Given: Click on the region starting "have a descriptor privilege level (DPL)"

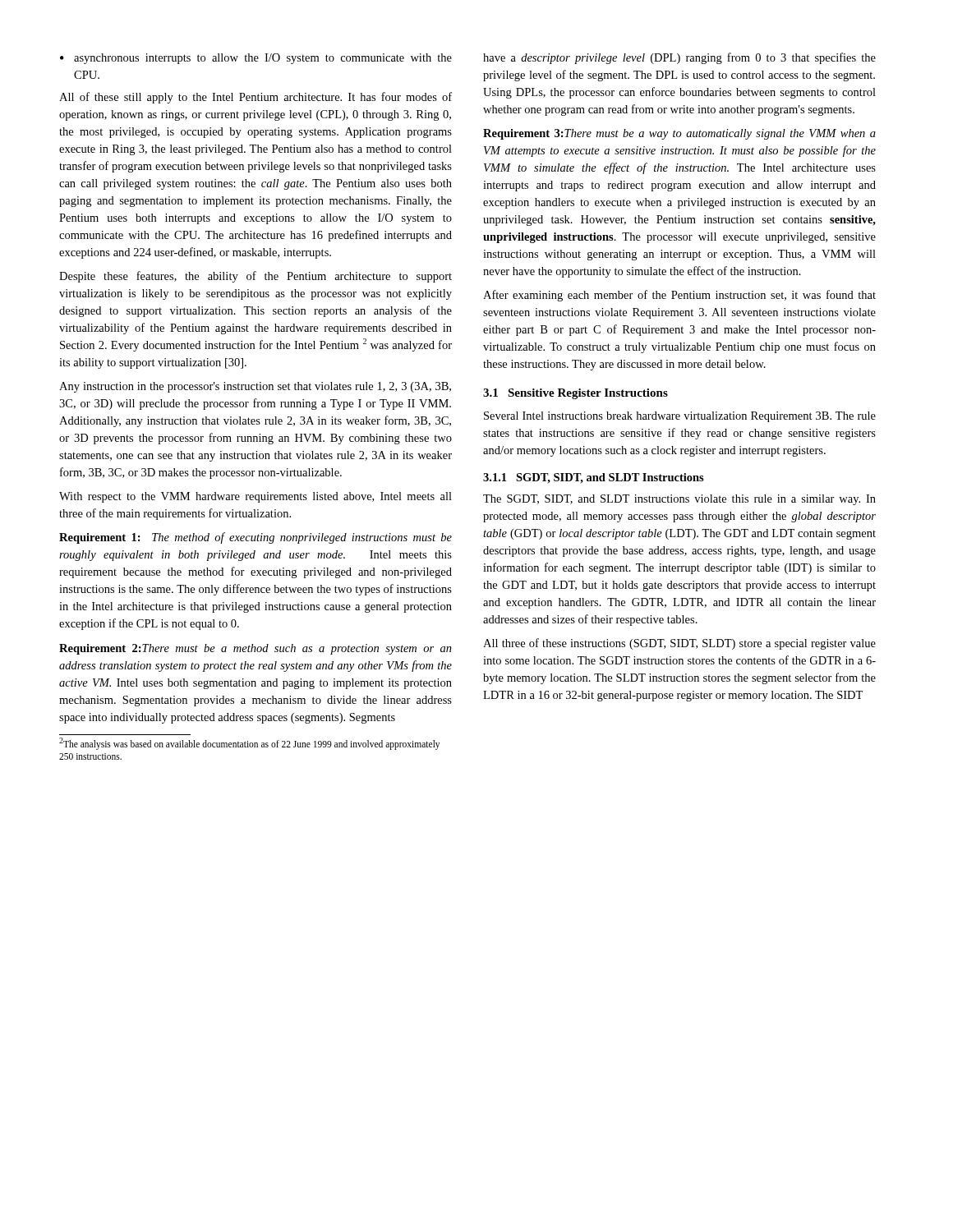Looking at the screenshot, I should point(679,84).
